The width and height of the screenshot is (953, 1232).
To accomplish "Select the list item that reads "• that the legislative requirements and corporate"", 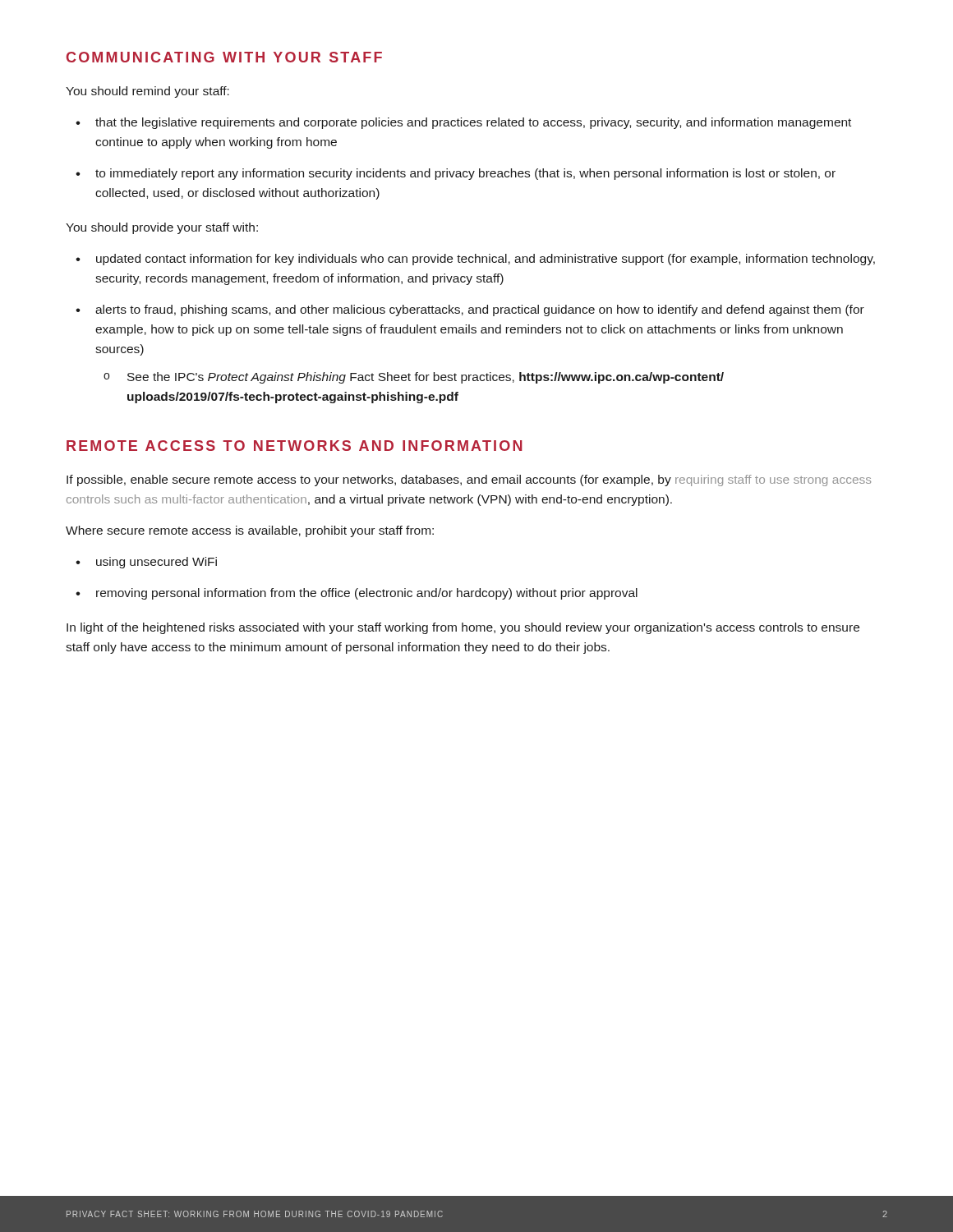I will click(464, 131).
